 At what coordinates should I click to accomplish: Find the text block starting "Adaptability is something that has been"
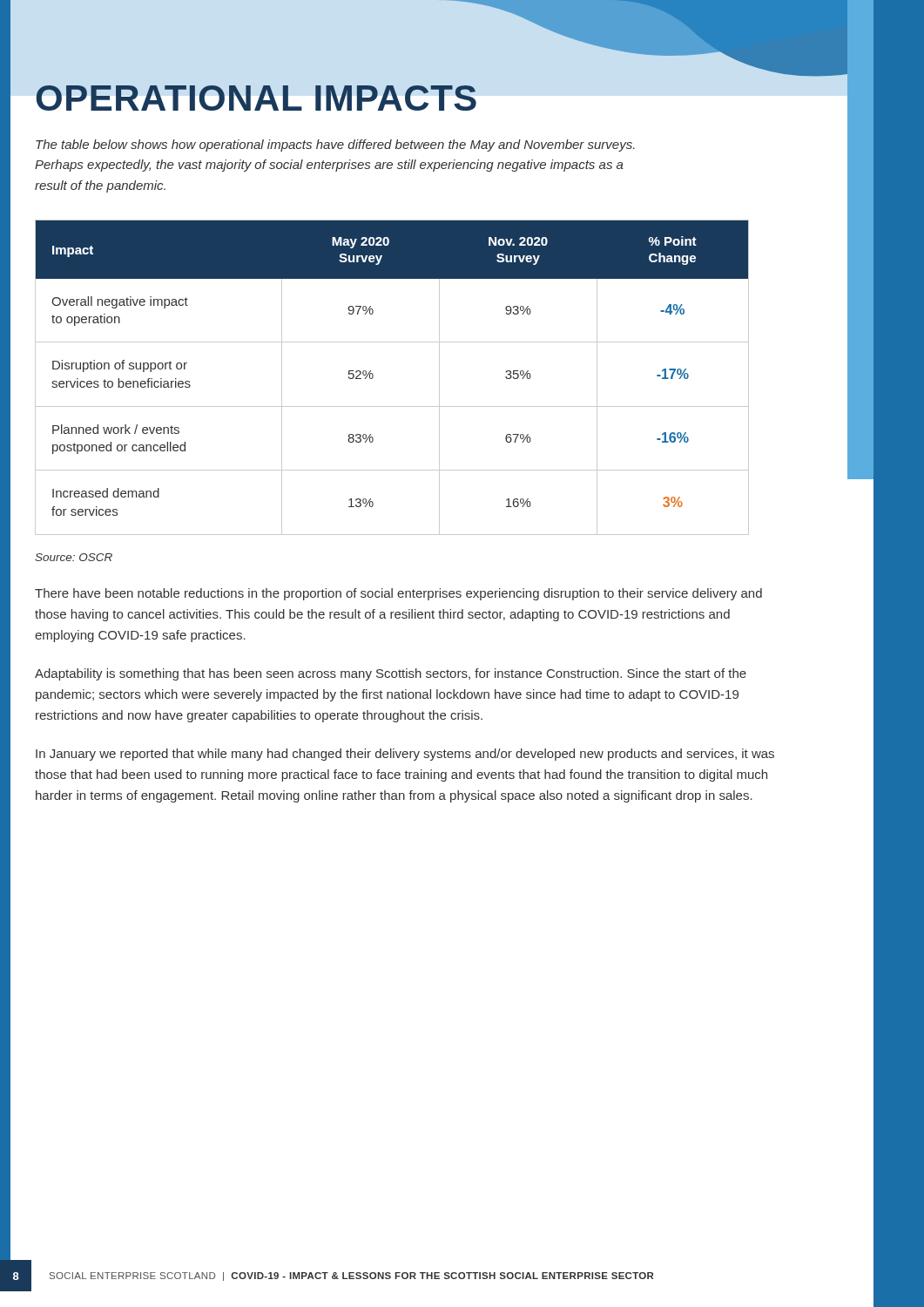[x=414, y=694]
